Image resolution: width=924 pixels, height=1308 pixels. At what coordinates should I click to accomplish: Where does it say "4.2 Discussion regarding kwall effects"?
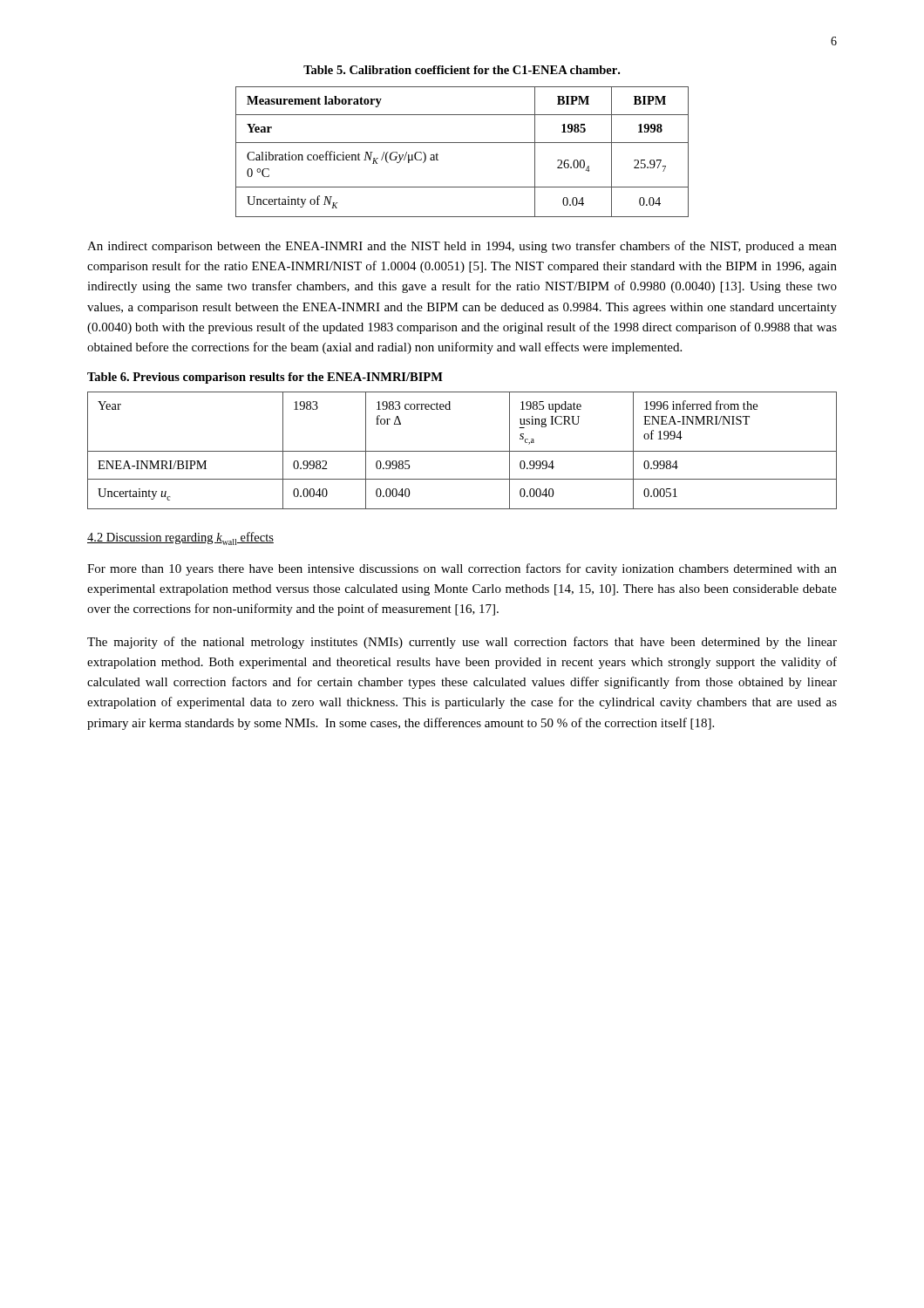pyautogui.click(x=180, y=539)
